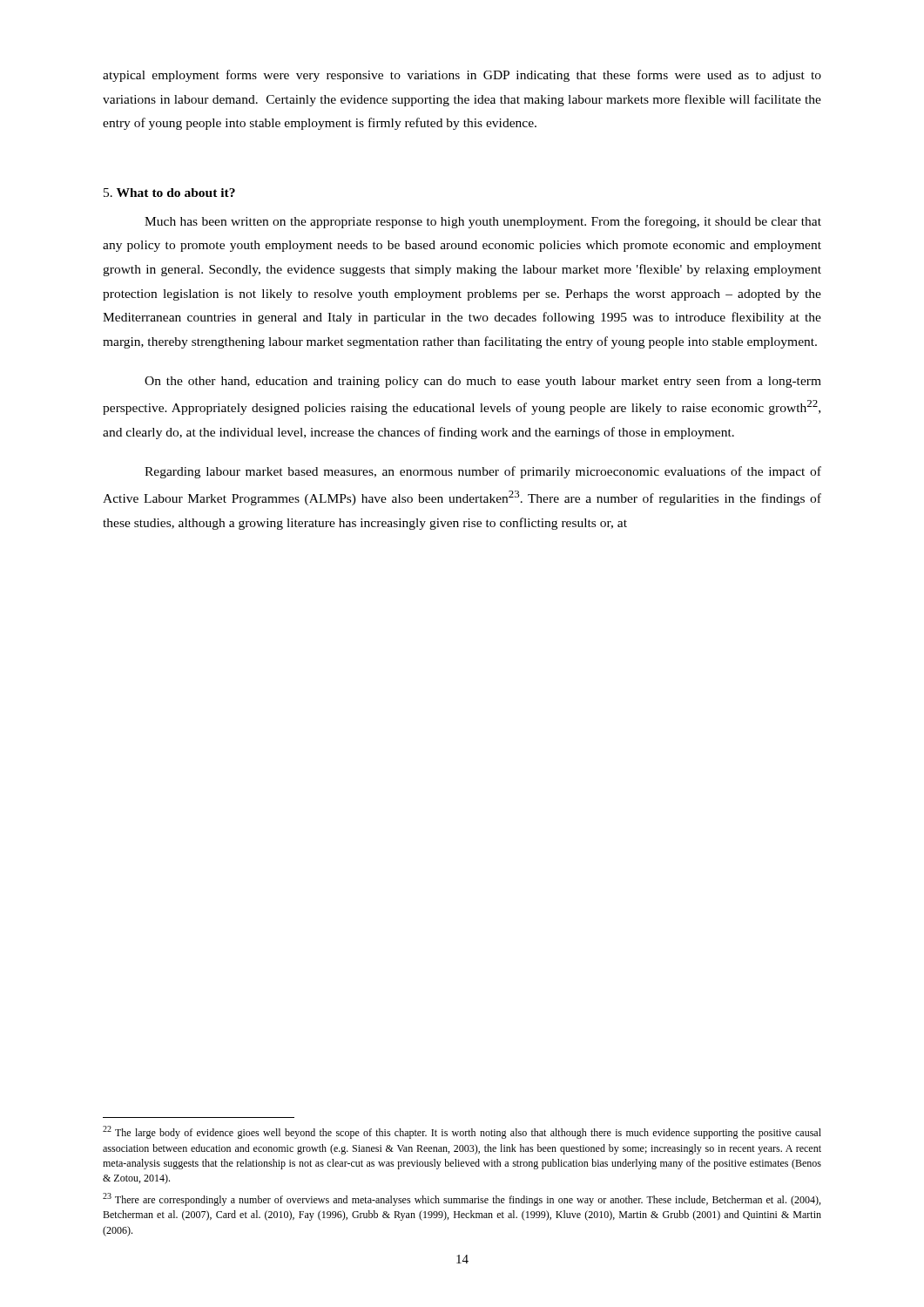Select the passage starting "22 The large body"
Image resolution: width=924 pixels, height=1307 pixels.
point(462,1132)
